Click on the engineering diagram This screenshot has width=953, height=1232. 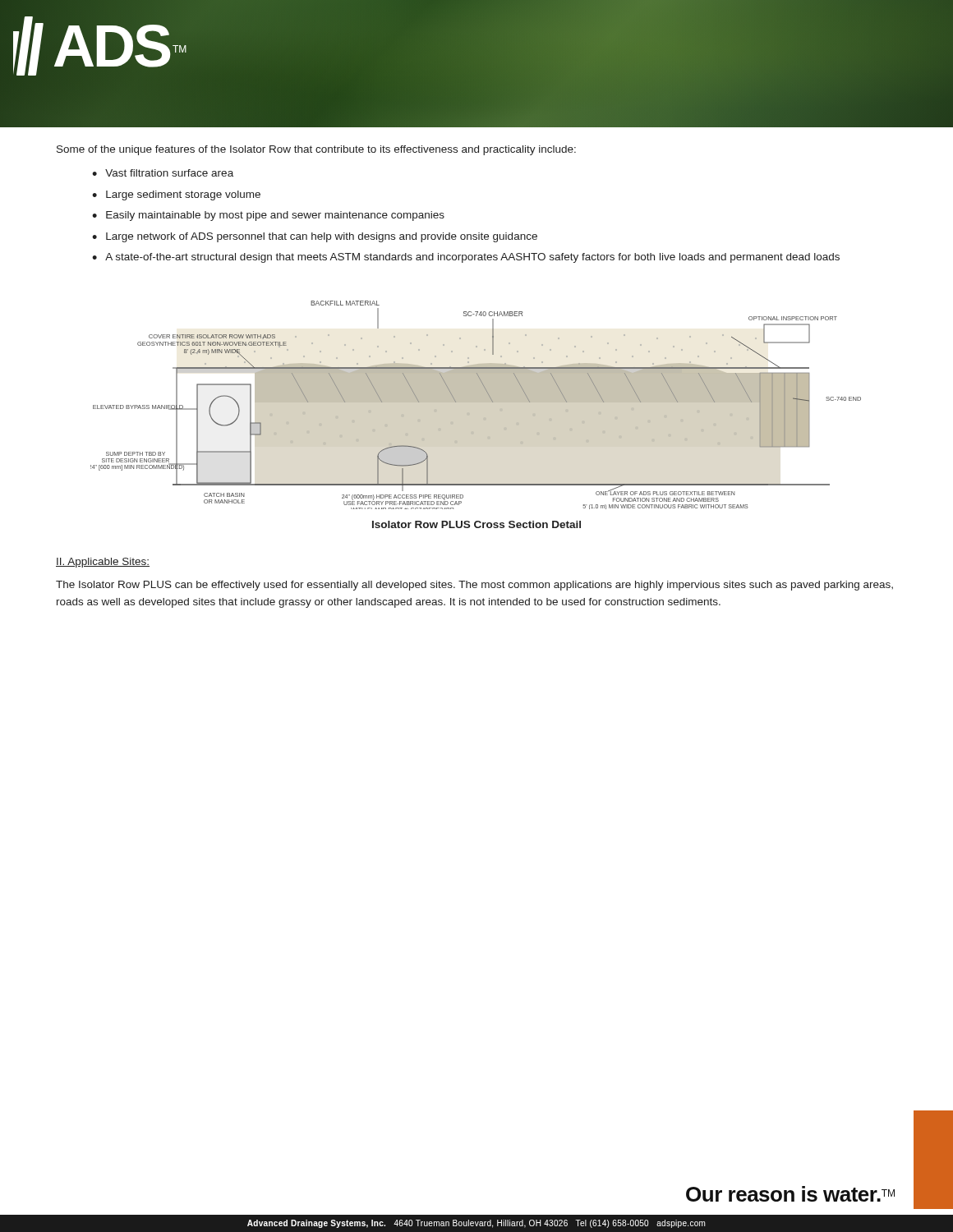(x=476, y=400)
